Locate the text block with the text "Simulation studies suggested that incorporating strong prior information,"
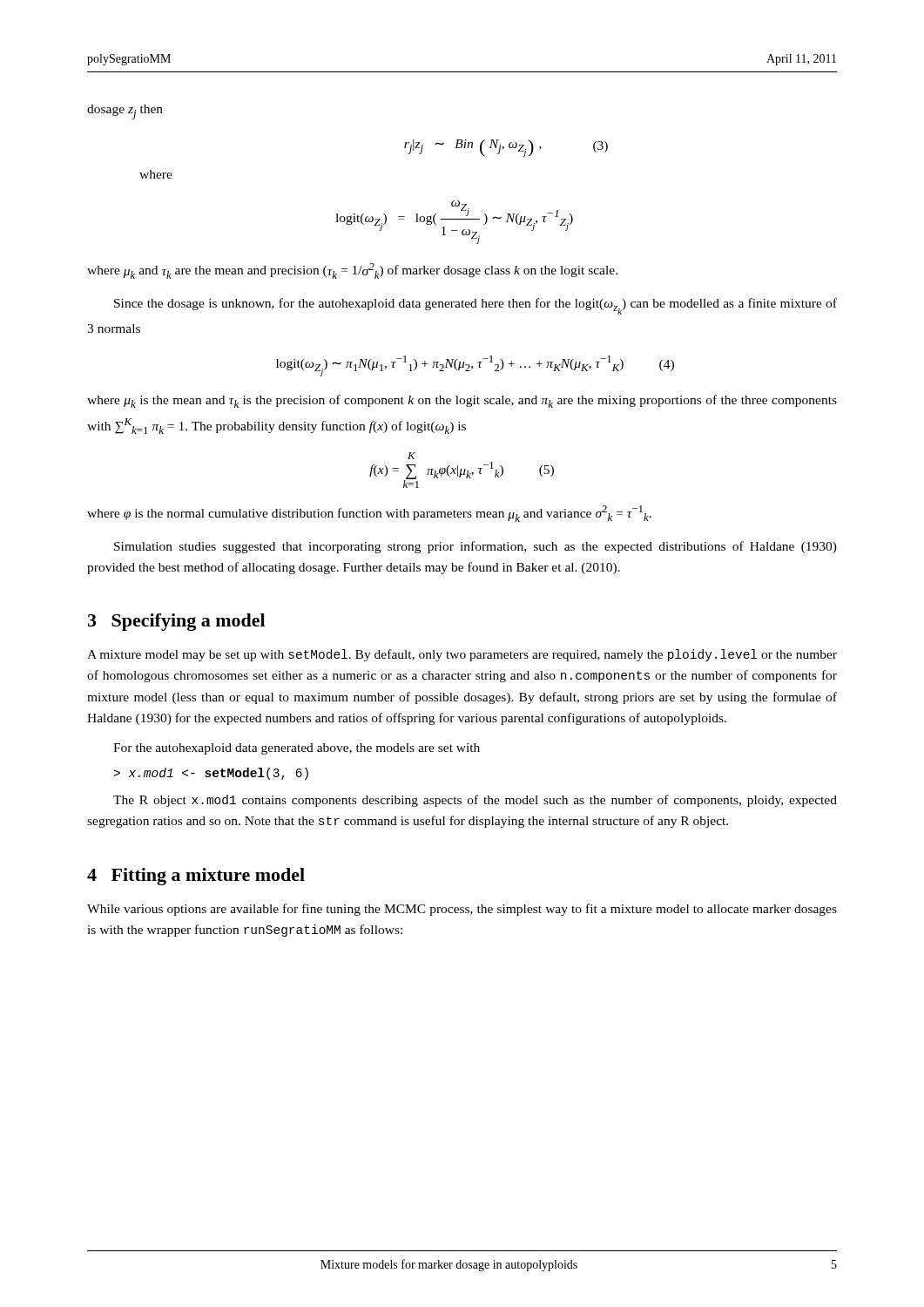This screenshot has height=1307, width=924. 462,556
